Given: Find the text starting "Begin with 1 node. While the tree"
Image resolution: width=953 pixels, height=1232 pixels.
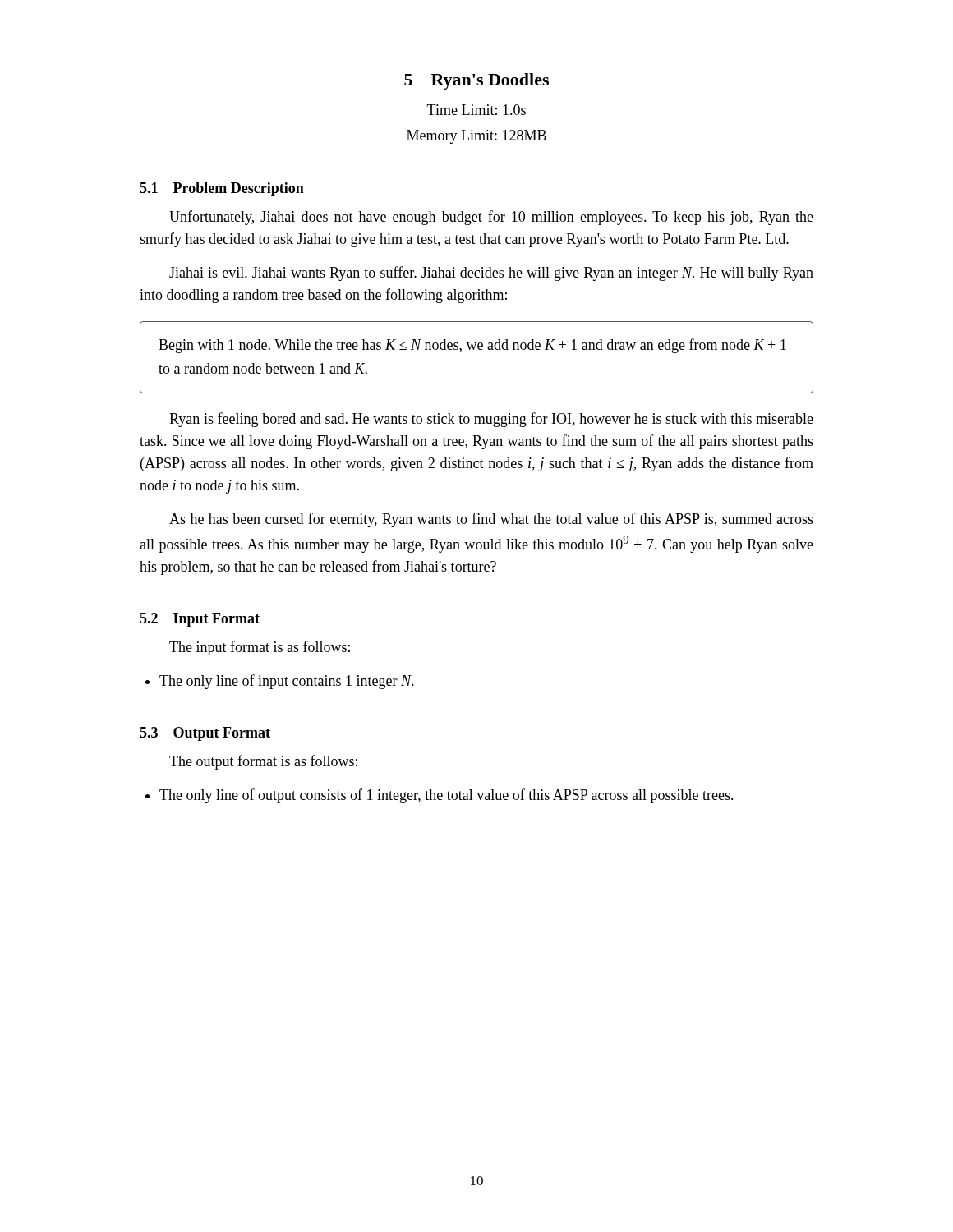Looking at the screenshot, I should pyautogui.click(x=473, y=357).
